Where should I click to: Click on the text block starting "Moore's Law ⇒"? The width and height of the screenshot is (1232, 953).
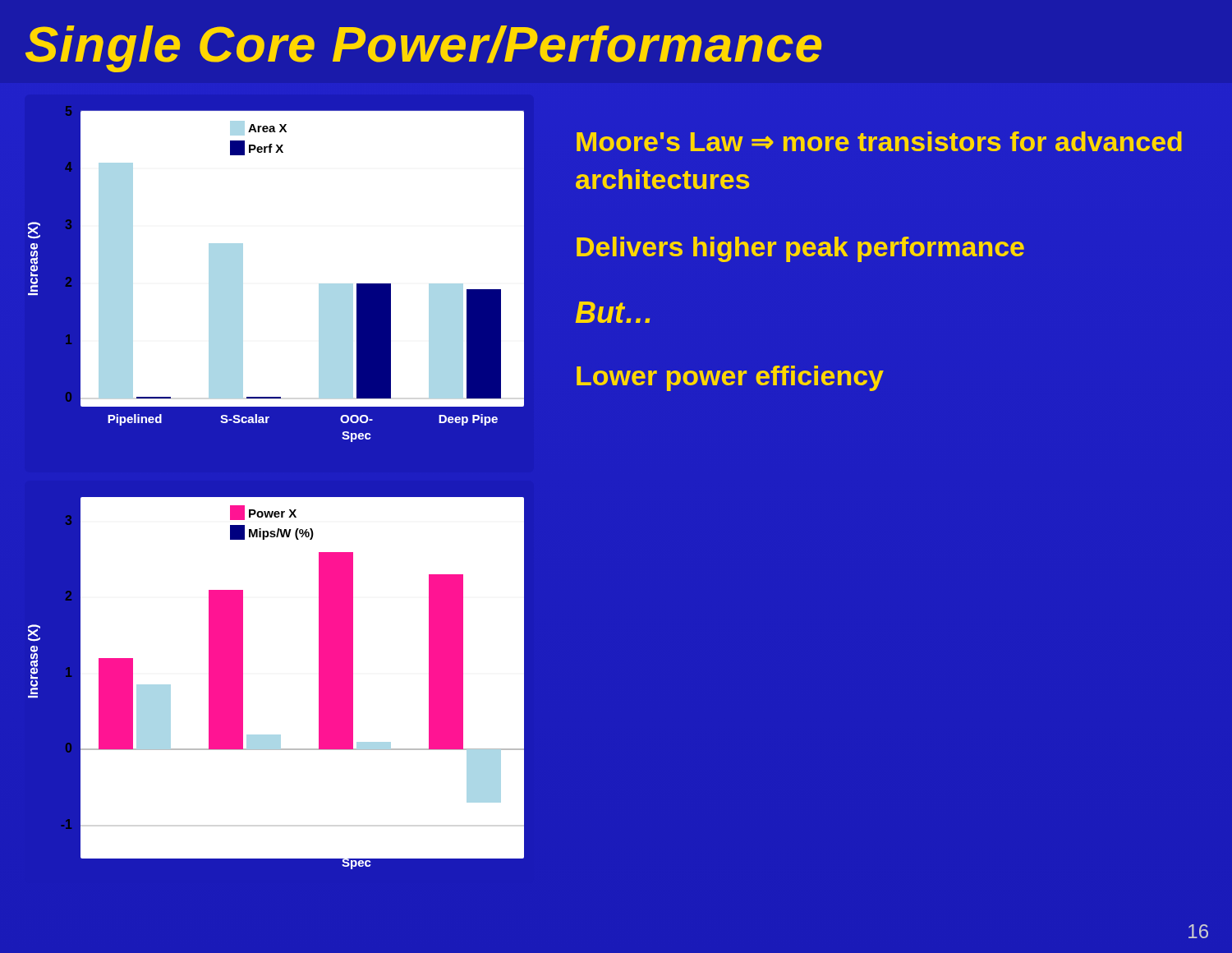(879, 160)
